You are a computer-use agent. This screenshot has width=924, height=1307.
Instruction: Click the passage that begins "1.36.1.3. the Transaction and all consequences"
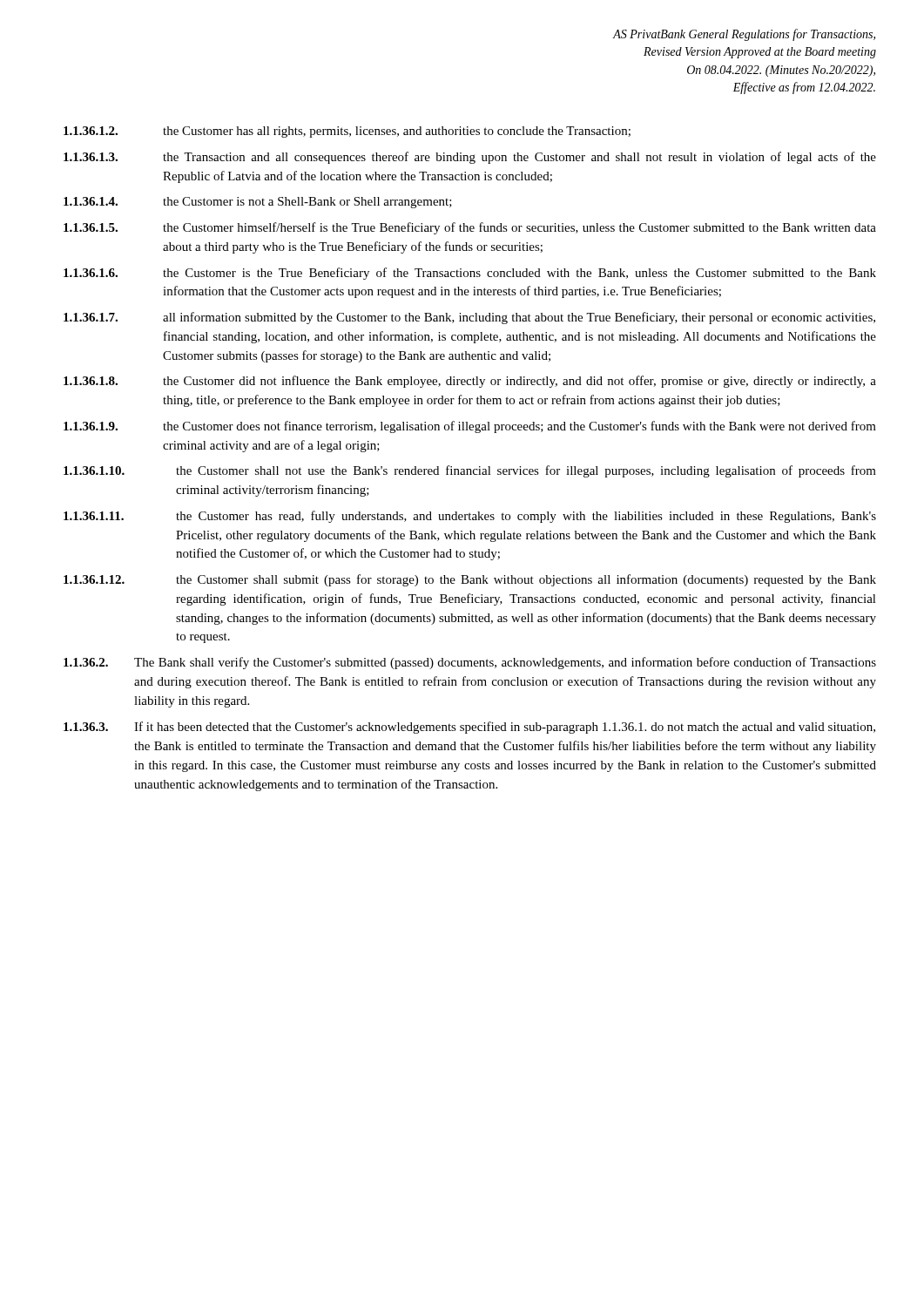click(469, 167)
